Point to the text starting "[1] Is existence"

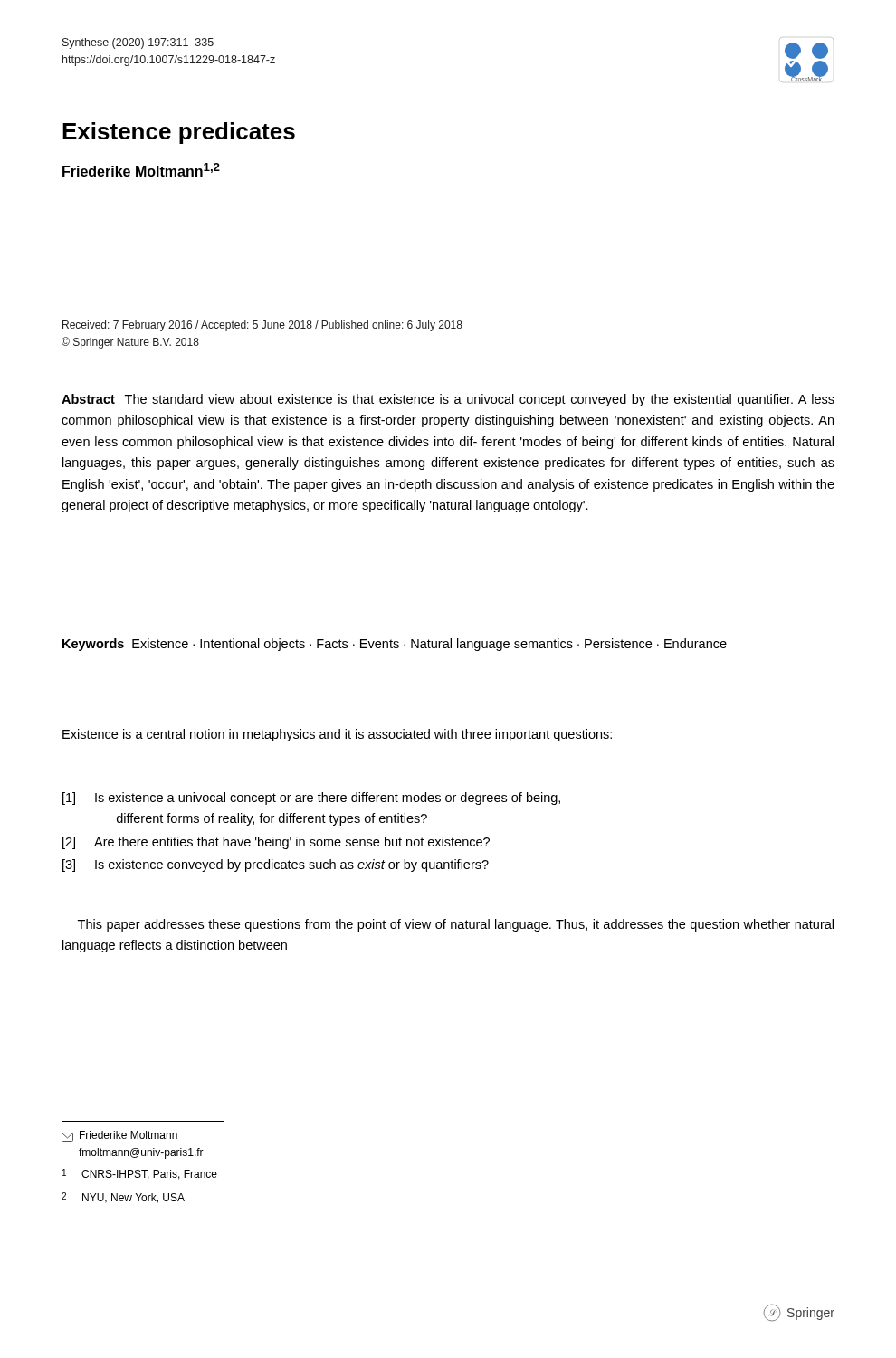point(448,809)
